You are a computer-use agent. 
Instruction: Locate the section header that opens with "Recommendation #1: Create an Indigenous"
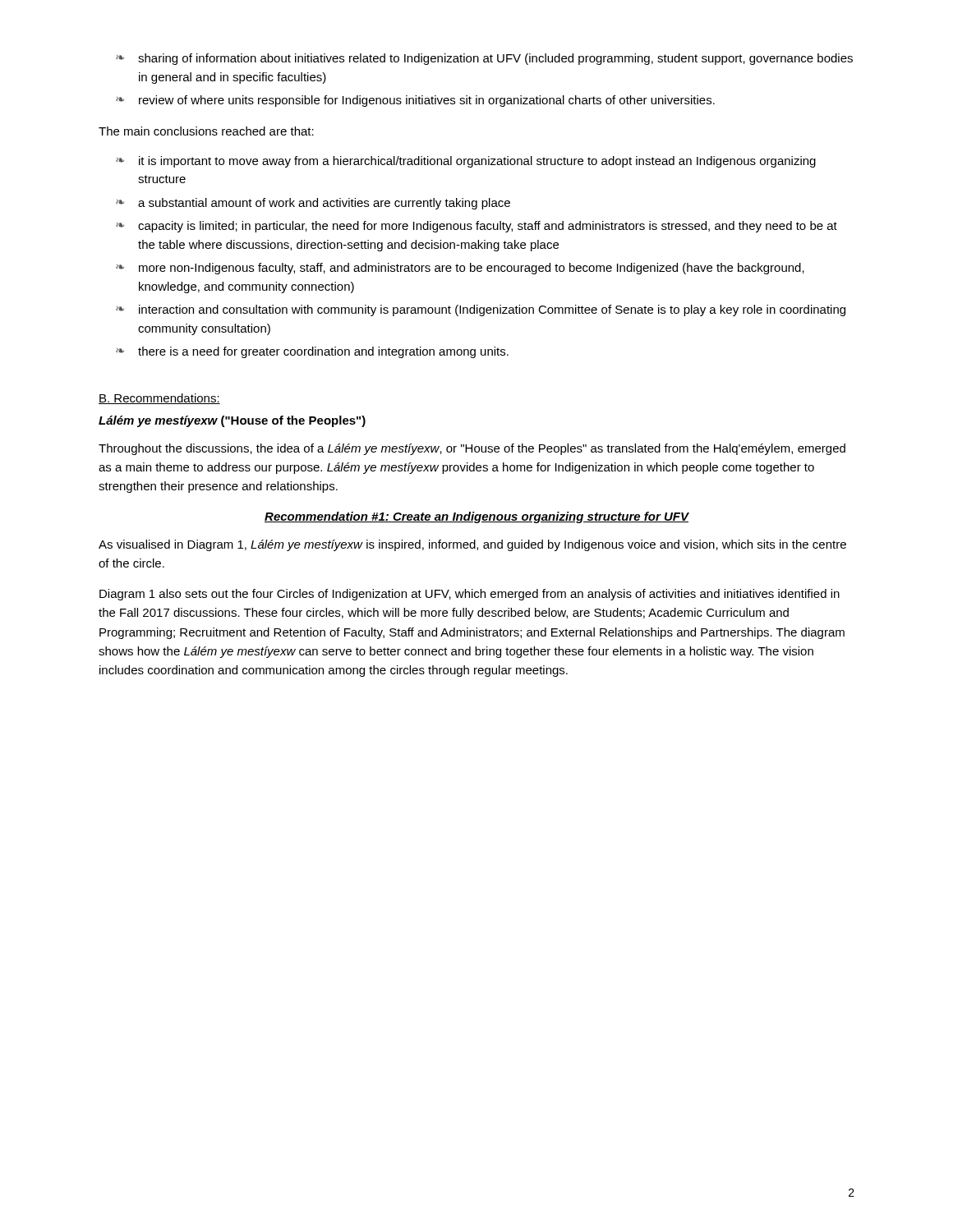click(476, 516)
